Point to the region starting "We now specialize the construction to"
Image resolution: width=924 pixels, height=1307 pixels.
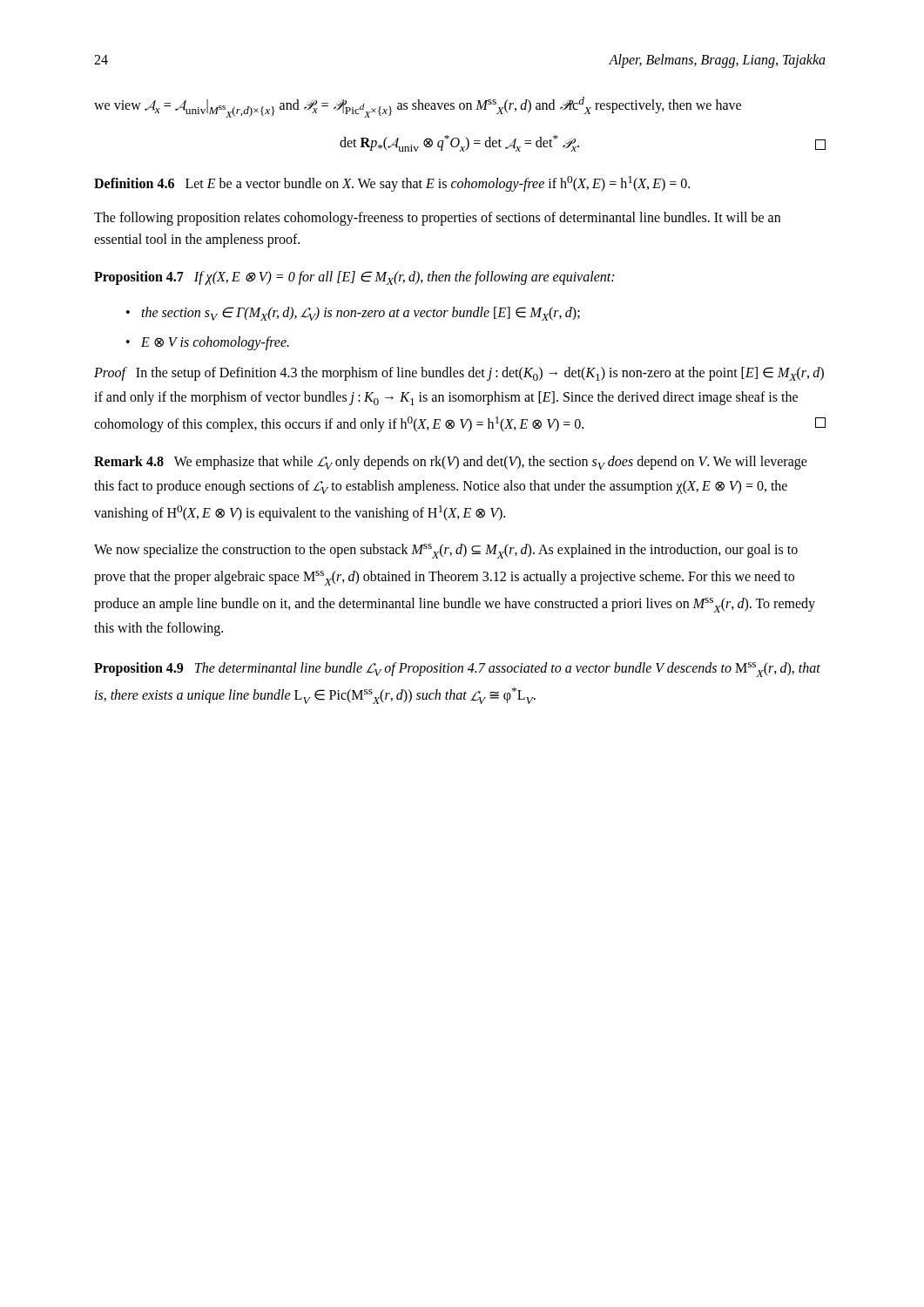(460, 588)
